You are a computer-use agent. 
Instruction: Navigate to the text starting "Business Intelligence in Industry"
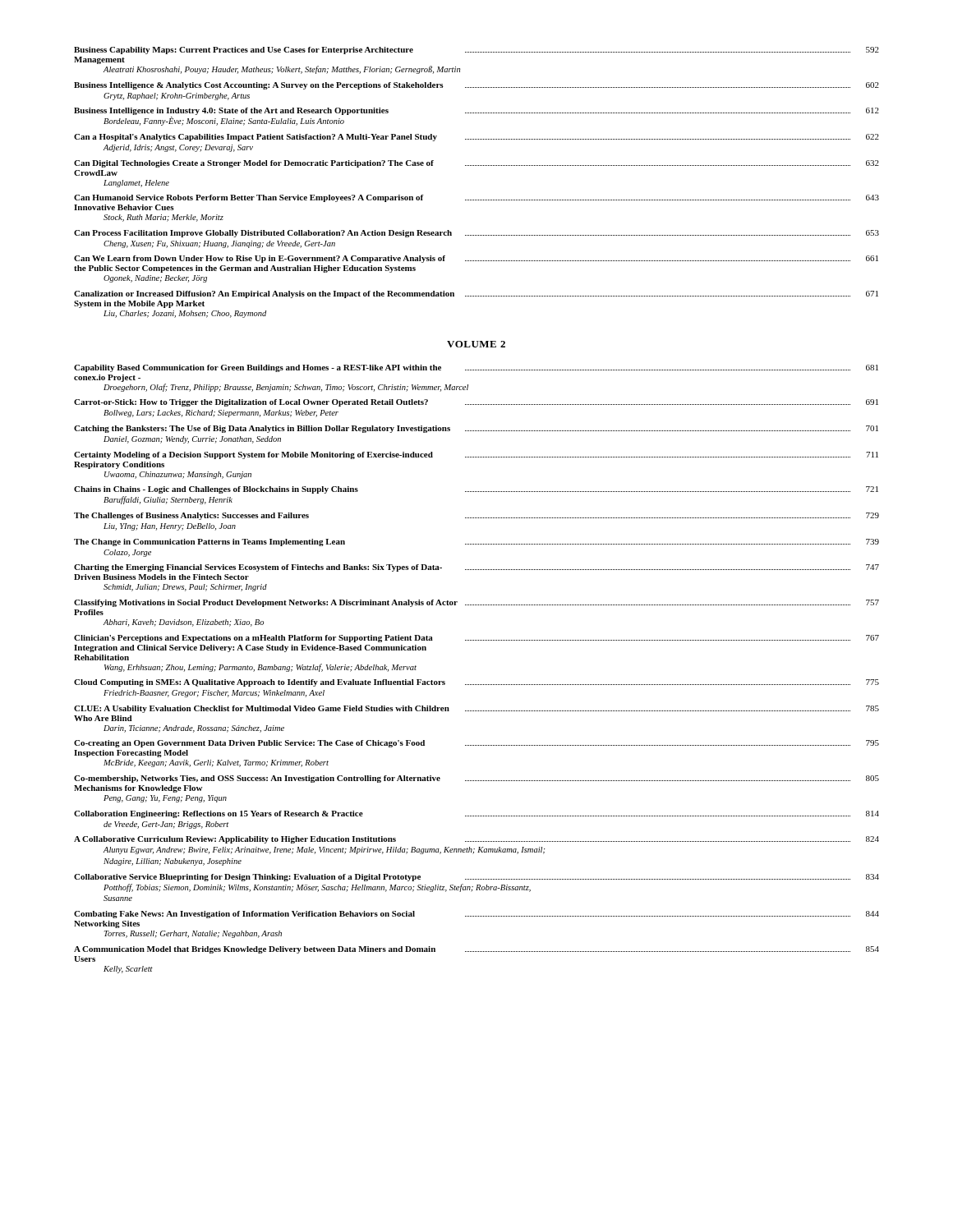476,116
